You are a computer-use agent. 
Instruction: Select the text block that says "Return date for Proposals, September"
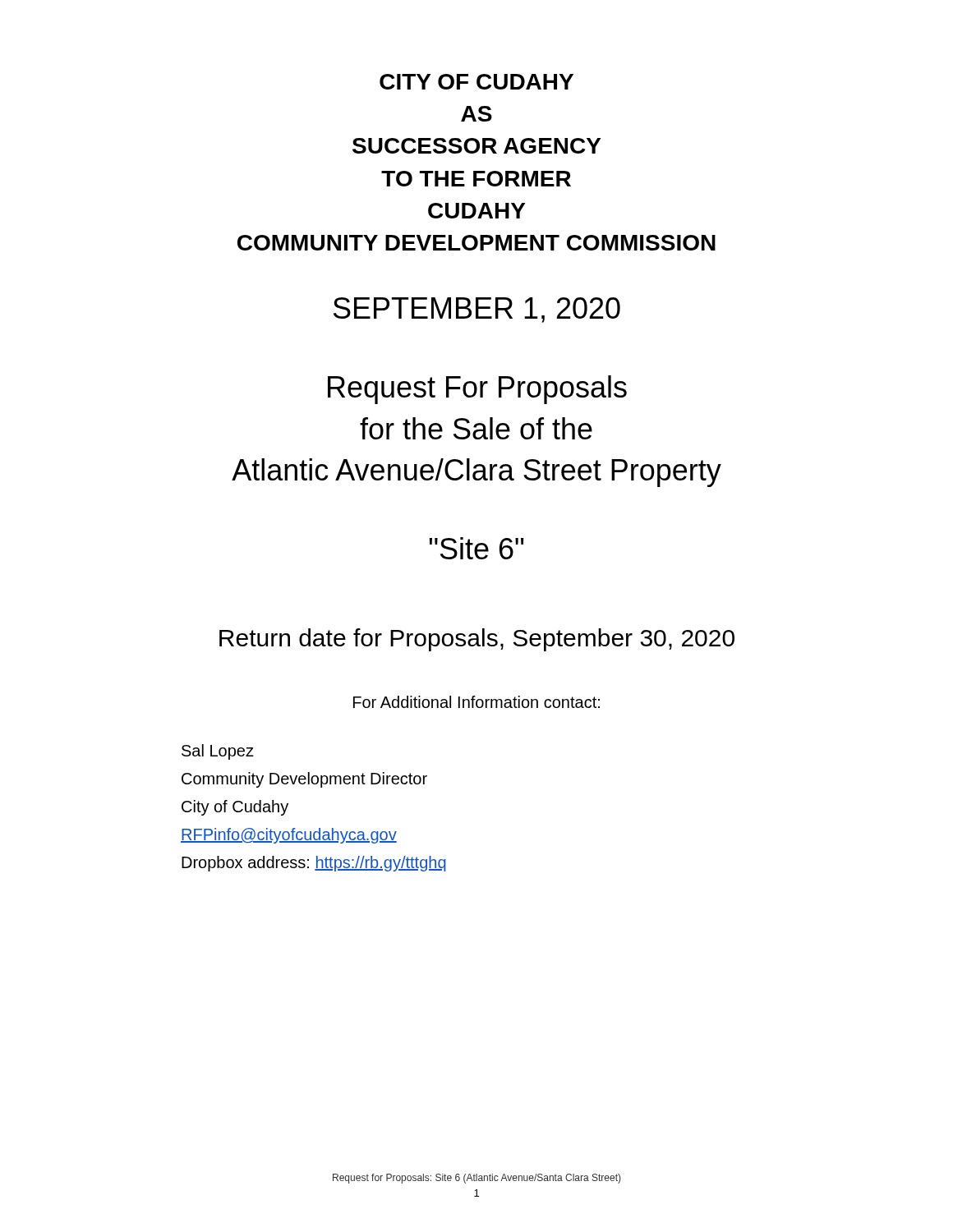click(x=476, y=638)
